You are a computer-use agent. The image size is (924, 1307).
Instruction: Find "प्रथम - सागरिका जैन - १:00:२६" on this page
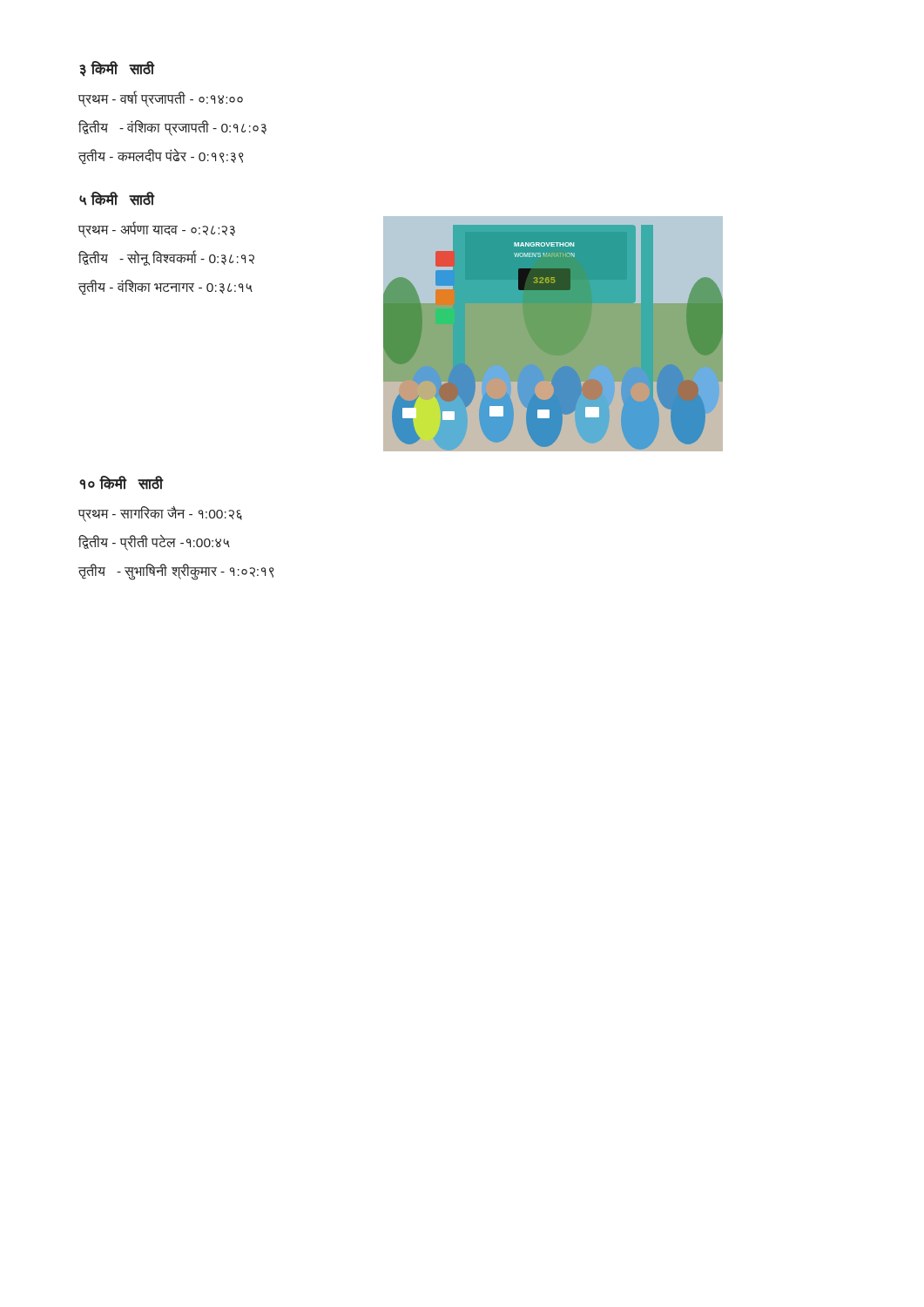[161, 514]
